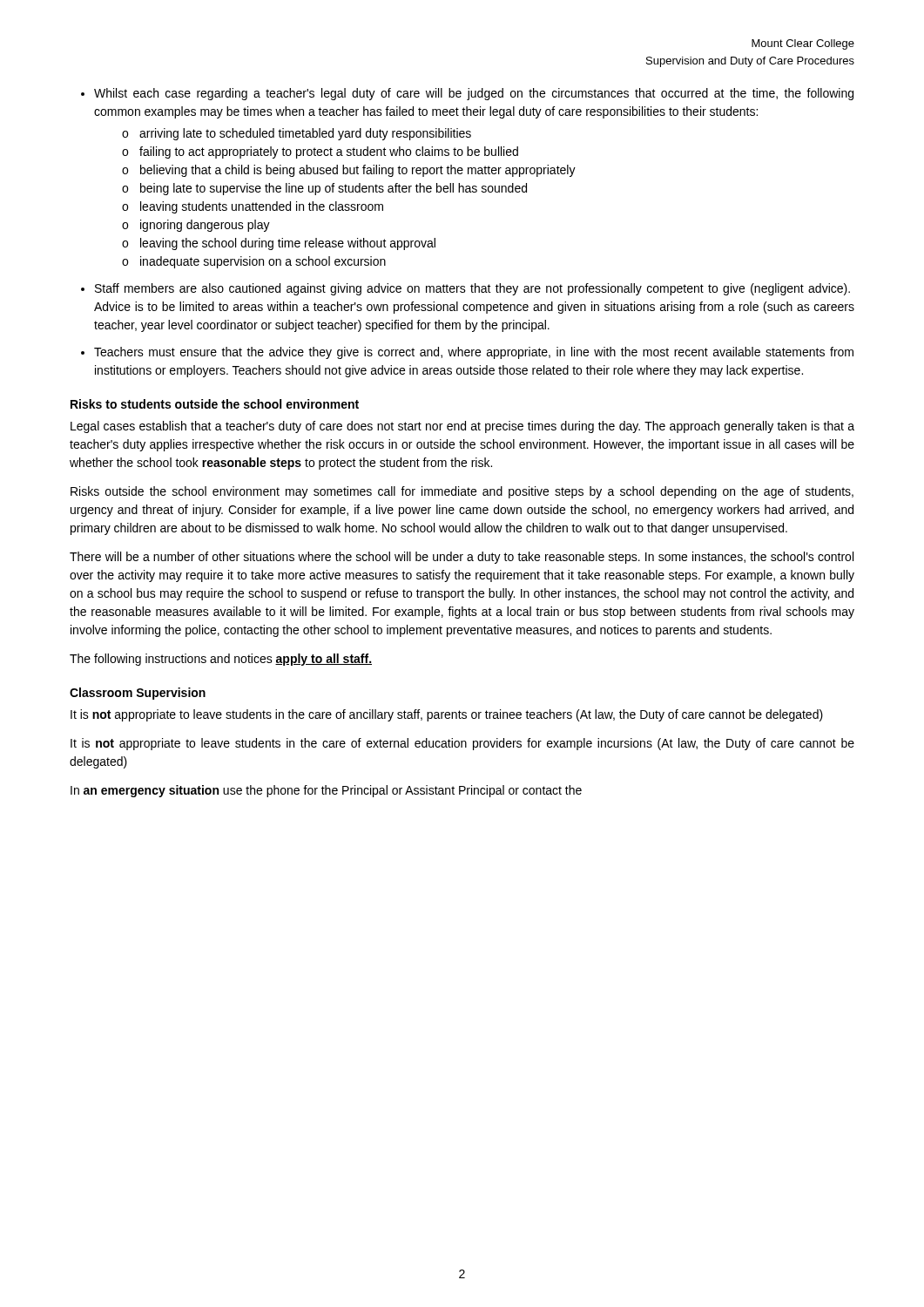
Task: Select the text starting "Staff members are also cautioned against giving"
Action: coord(474,307)
